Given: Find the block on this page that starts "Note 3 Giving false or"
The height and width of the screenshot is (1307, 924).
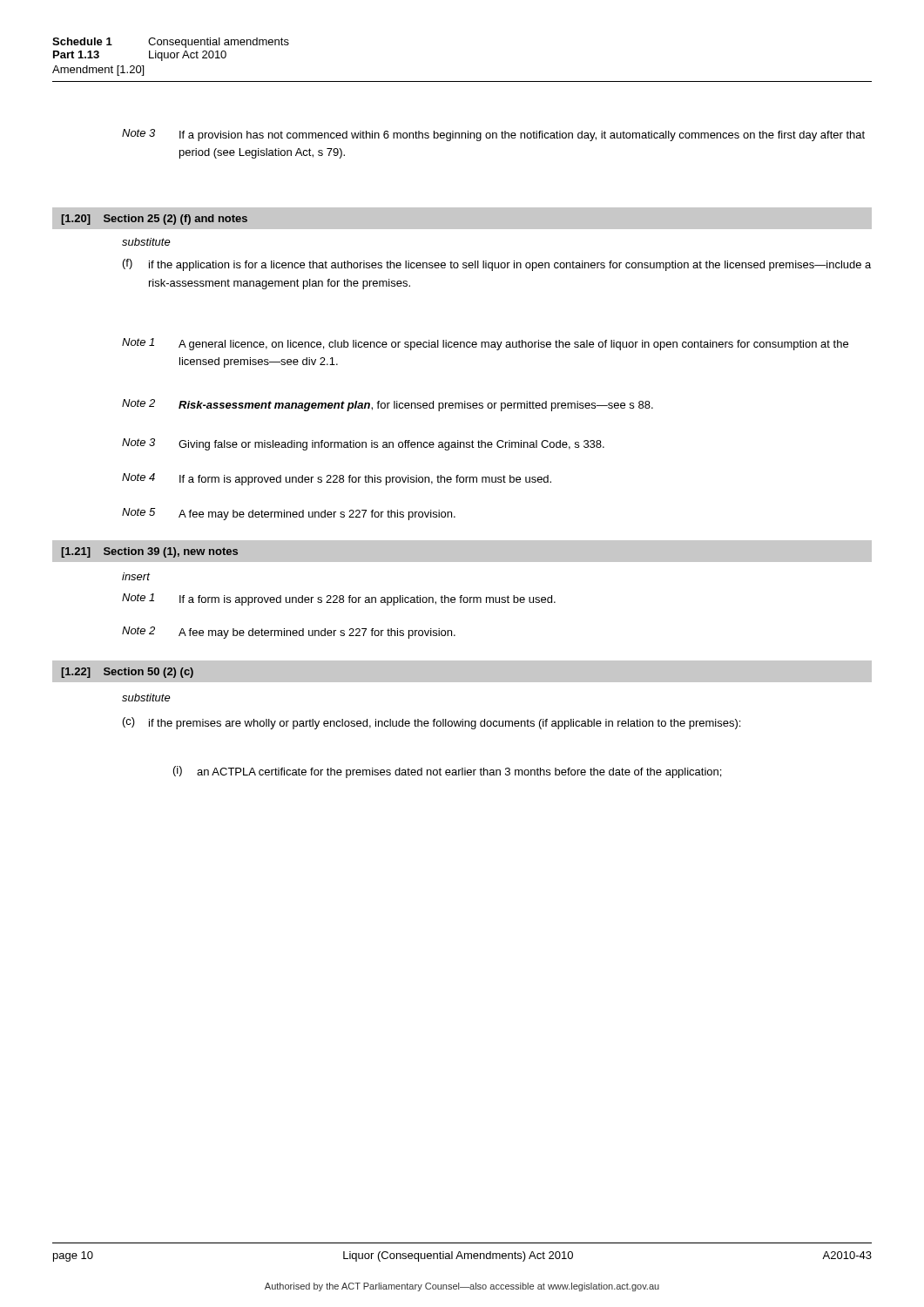Looking at the screenshot, I should 462,444.
